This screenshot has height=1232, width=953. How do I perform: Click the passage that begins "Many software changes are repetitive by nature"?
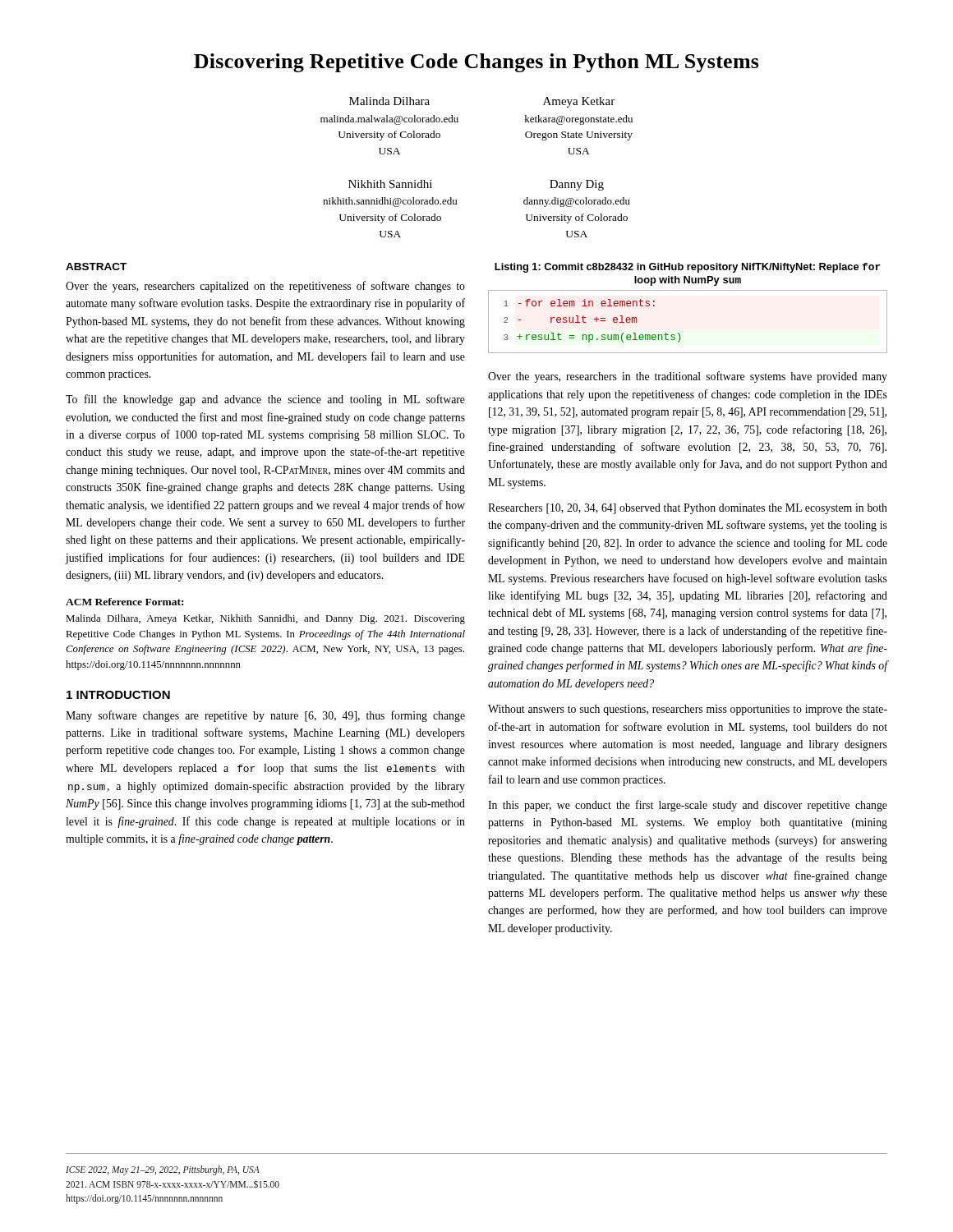265,777
